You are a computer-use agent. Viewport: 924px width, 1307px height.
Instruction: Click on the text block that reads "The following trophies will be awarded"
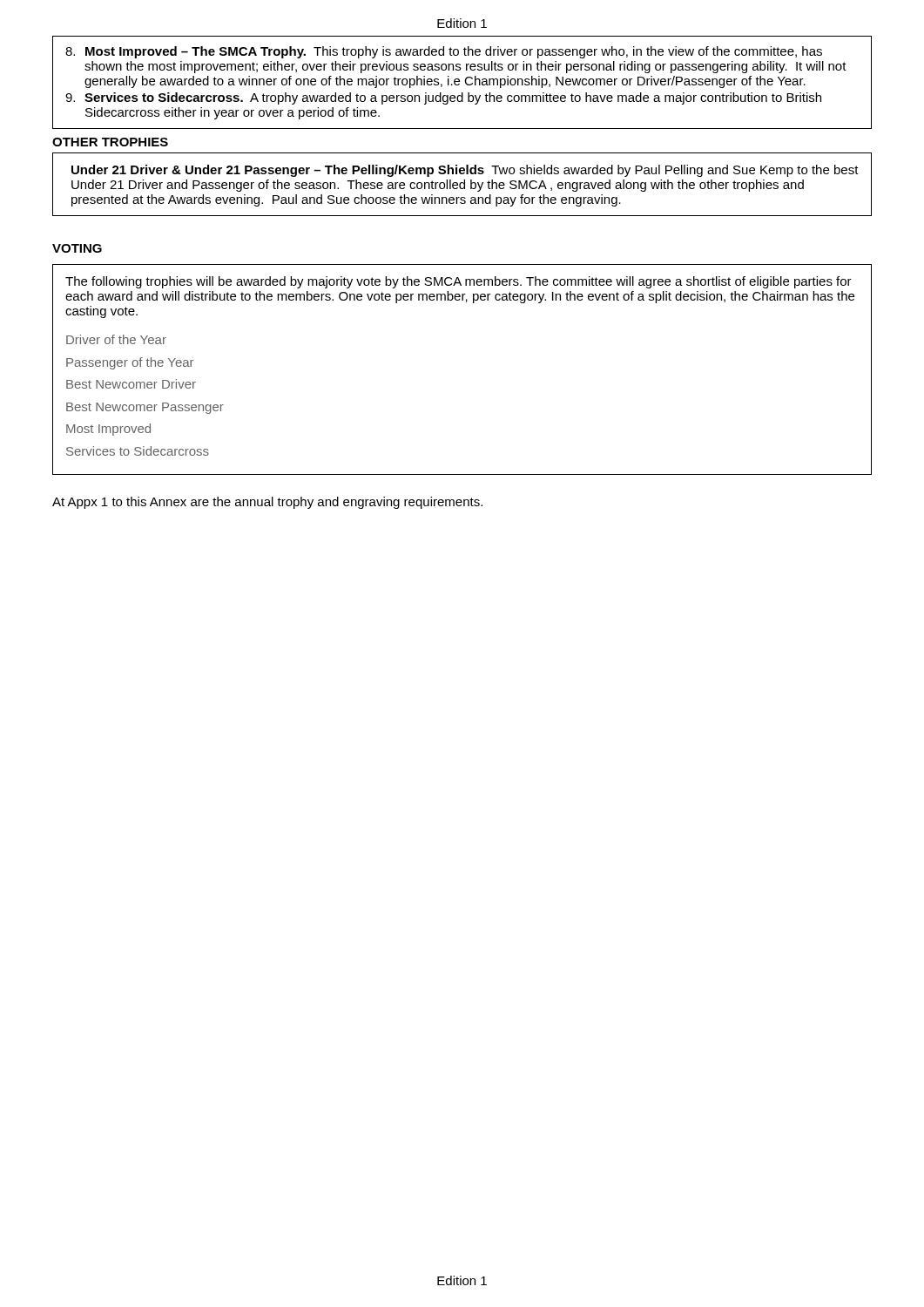(x=460, y=296)
